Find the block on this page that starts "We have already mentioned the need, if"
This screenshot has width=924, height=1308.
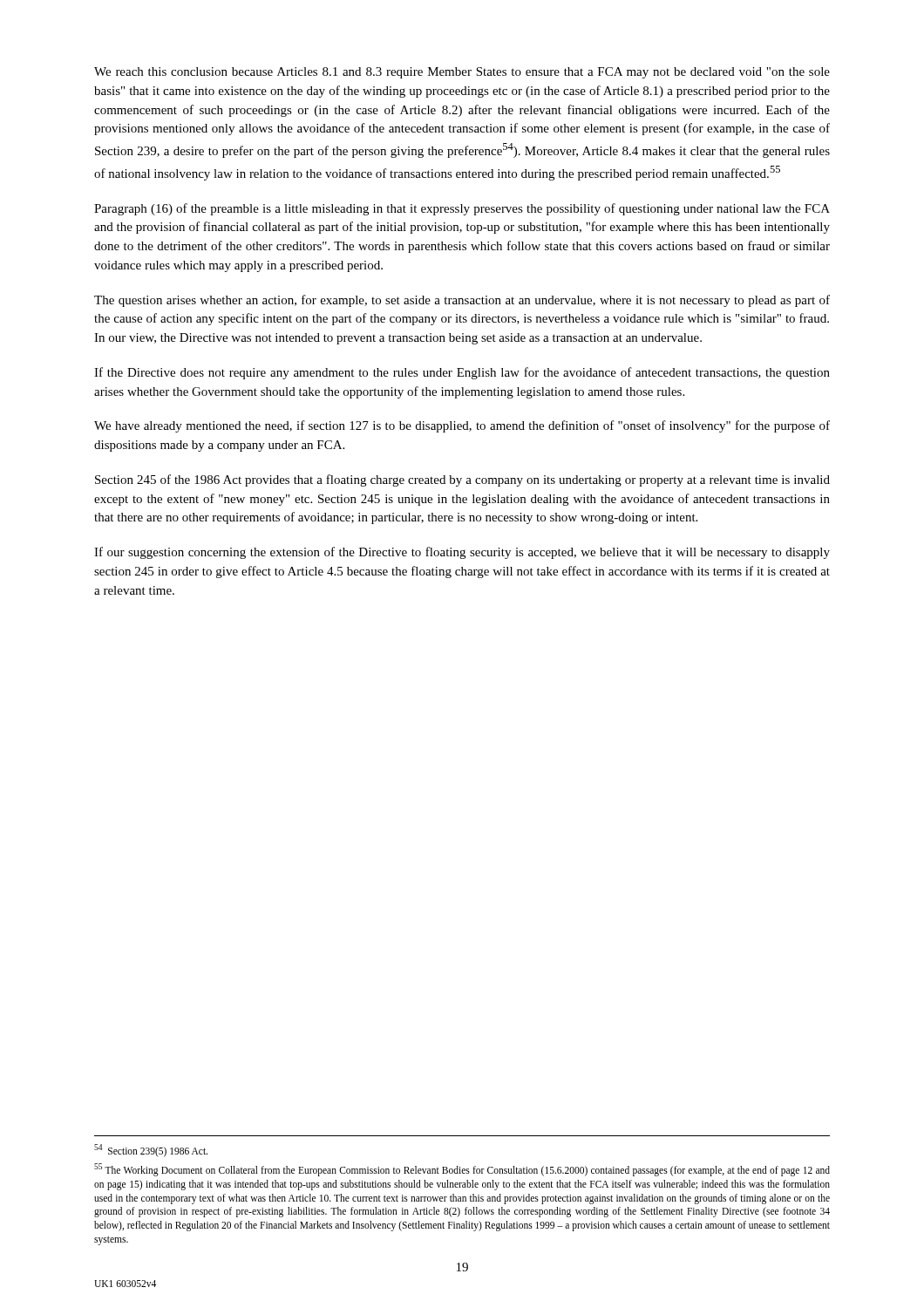[462, 435]
